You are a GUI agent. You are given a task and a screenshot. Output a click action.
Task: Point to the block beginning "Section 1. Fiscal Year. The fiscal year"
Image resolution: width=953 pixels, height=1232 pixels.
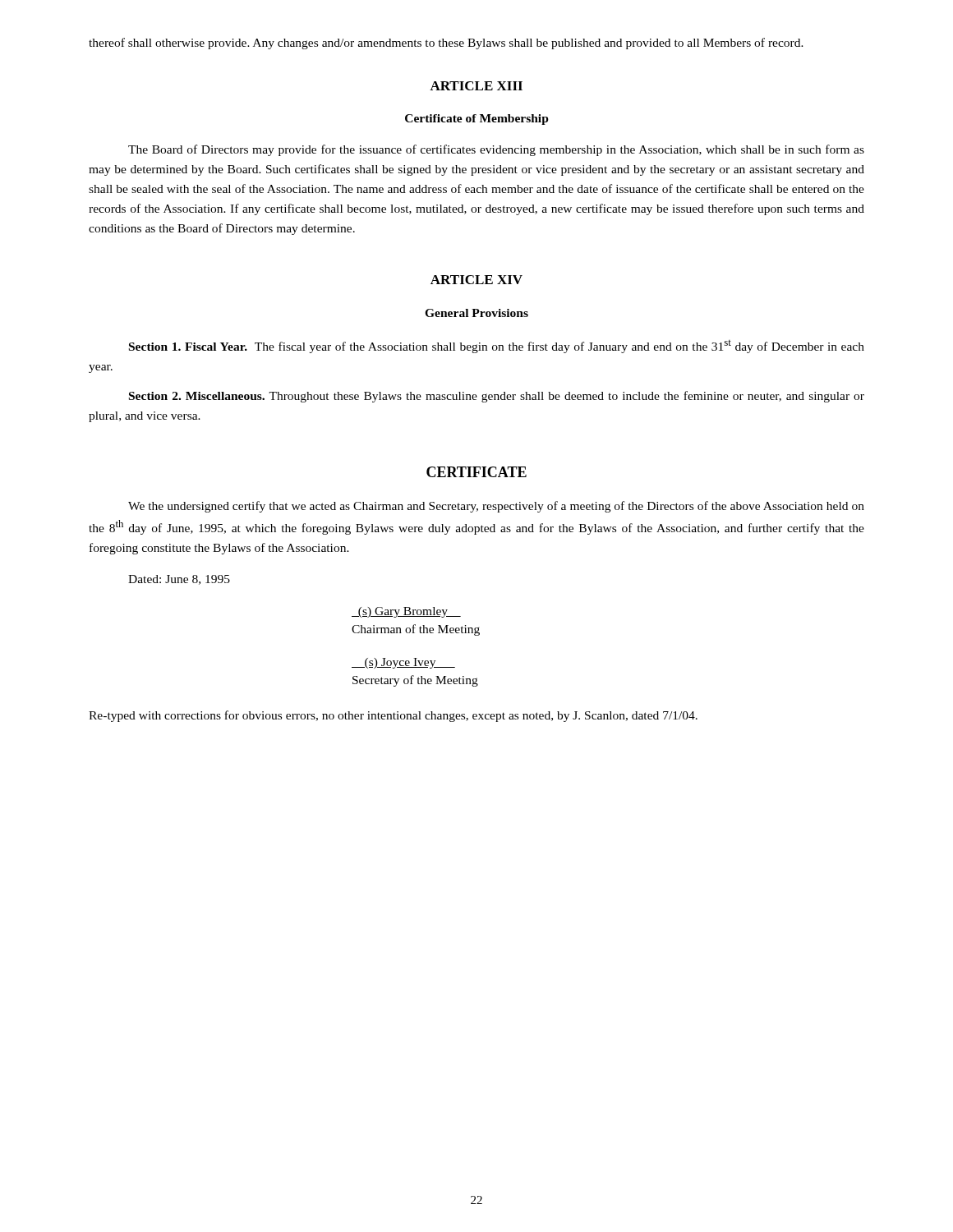point(476,355)
